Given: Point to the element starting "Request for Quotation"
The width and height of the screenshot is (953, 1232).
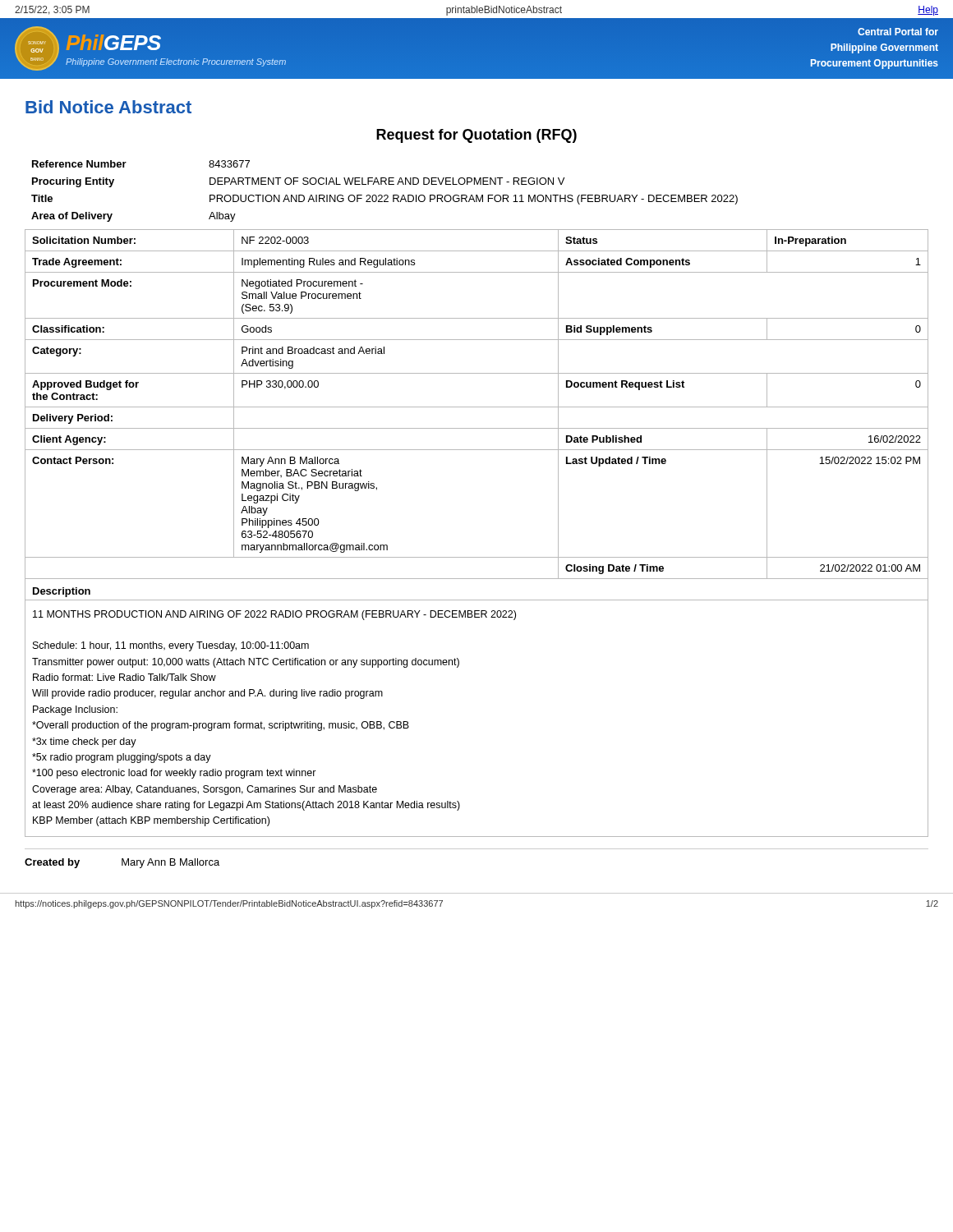Looking at the screenshot, I should (476, 134).
